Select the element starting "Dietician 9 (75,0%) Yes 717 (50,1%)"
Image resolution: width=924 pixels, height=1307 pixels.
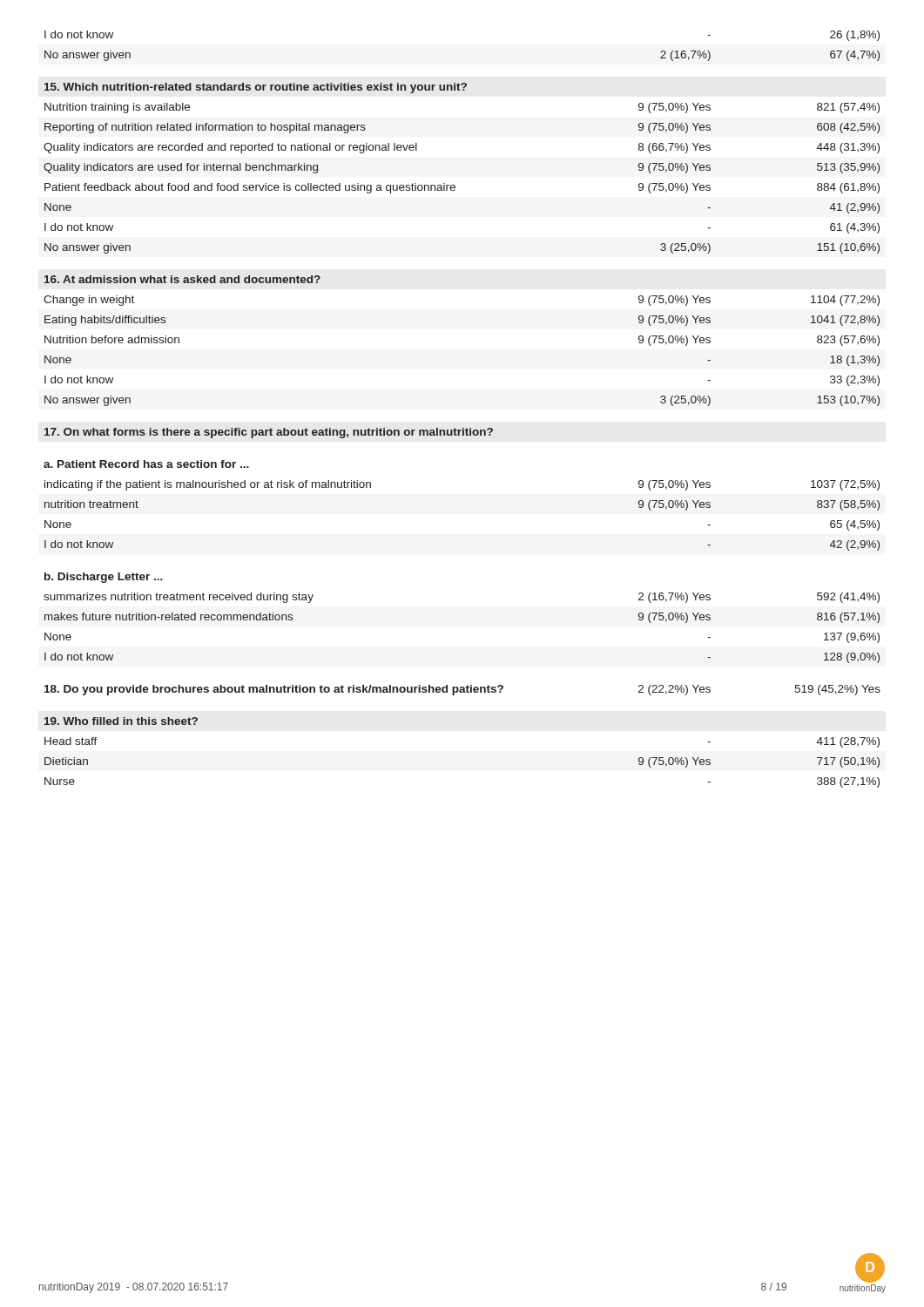(66, 762)
